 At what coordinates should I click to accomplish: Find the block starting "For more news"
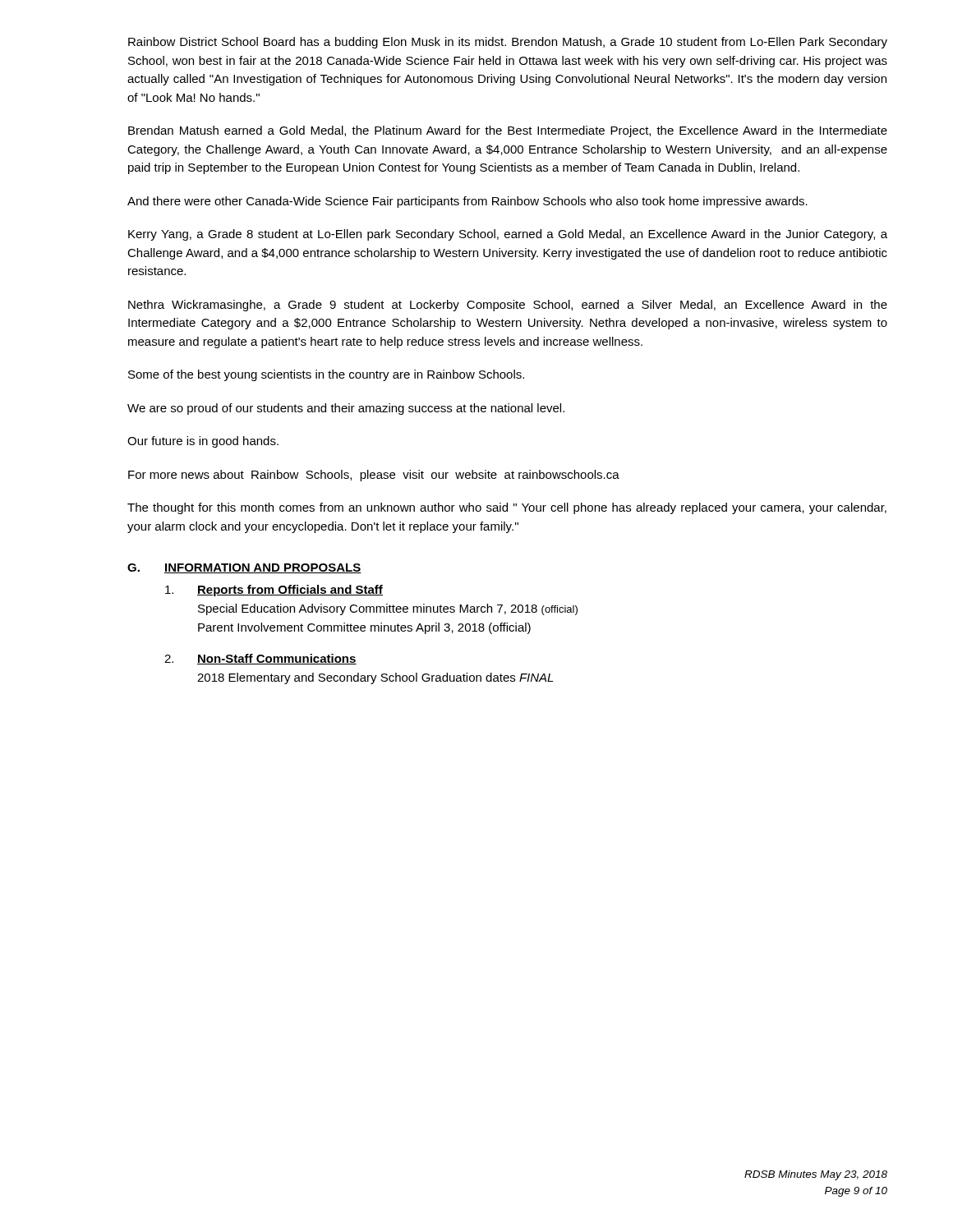click(x=373, y=474)
